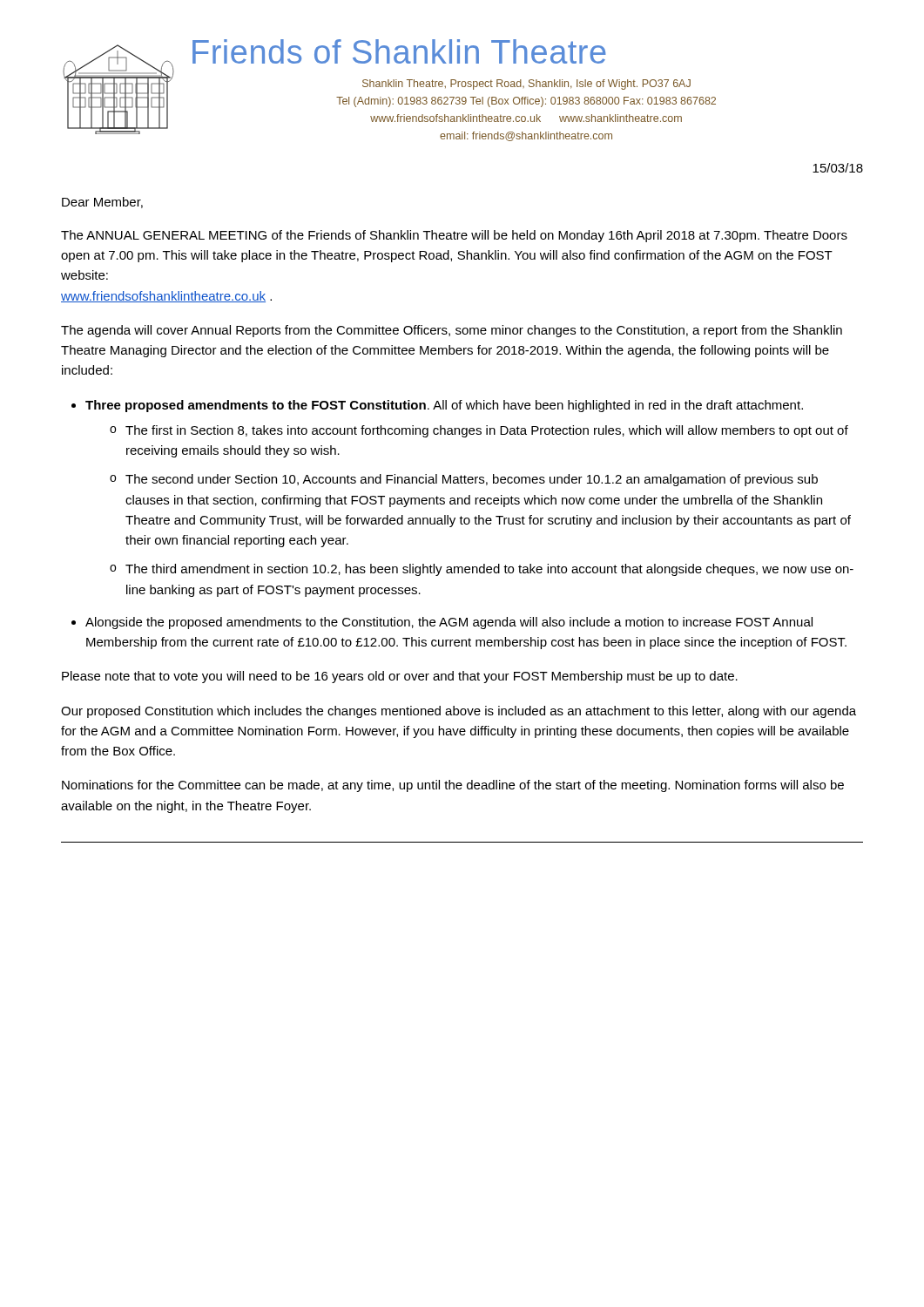The image size is (924, 1307).
Task: Find the text that says "Dear Member,"
Action: pos(102,202)
